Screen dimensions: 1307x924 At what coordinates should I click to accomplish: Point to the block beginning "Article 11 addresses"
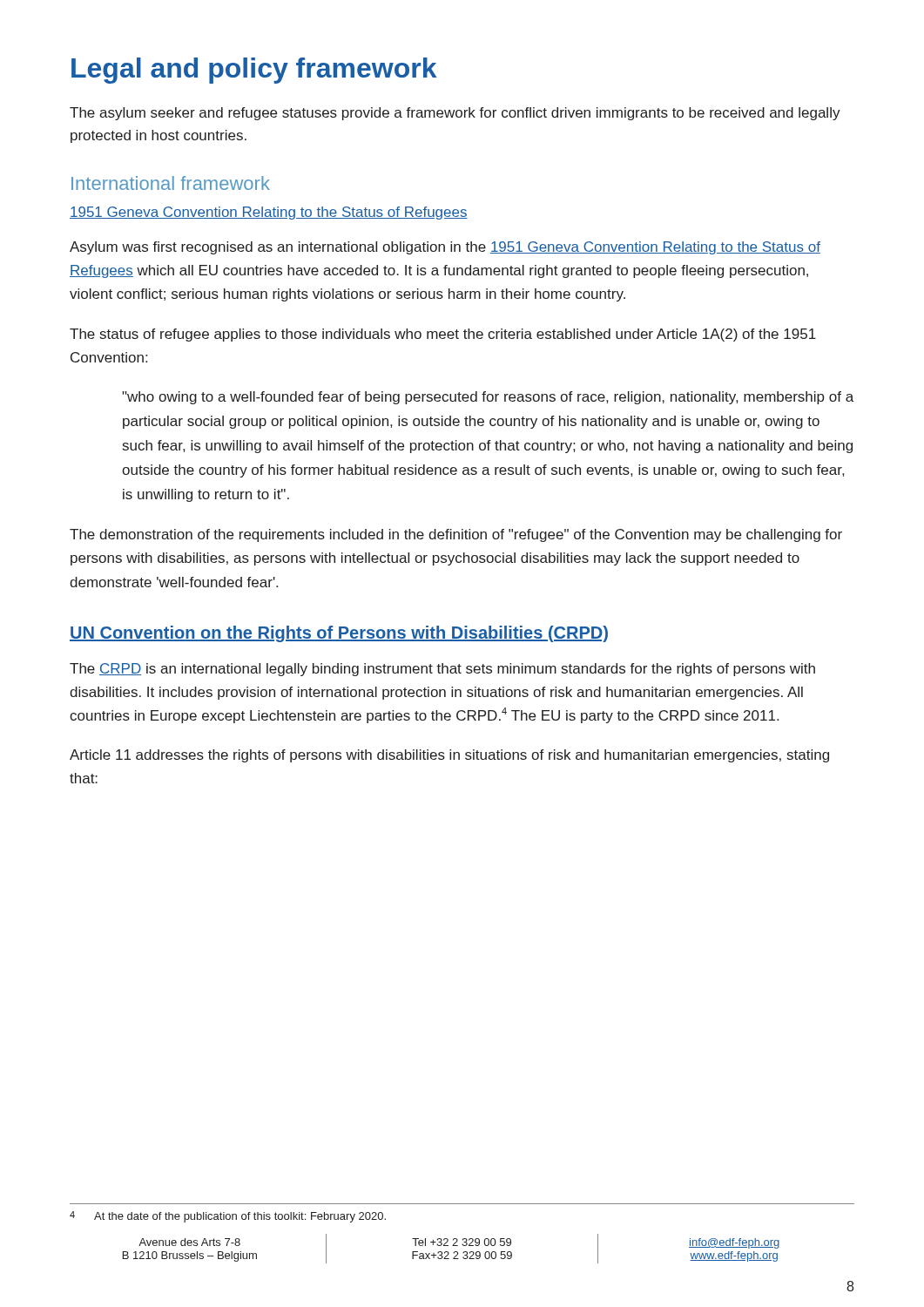[462, 767]
